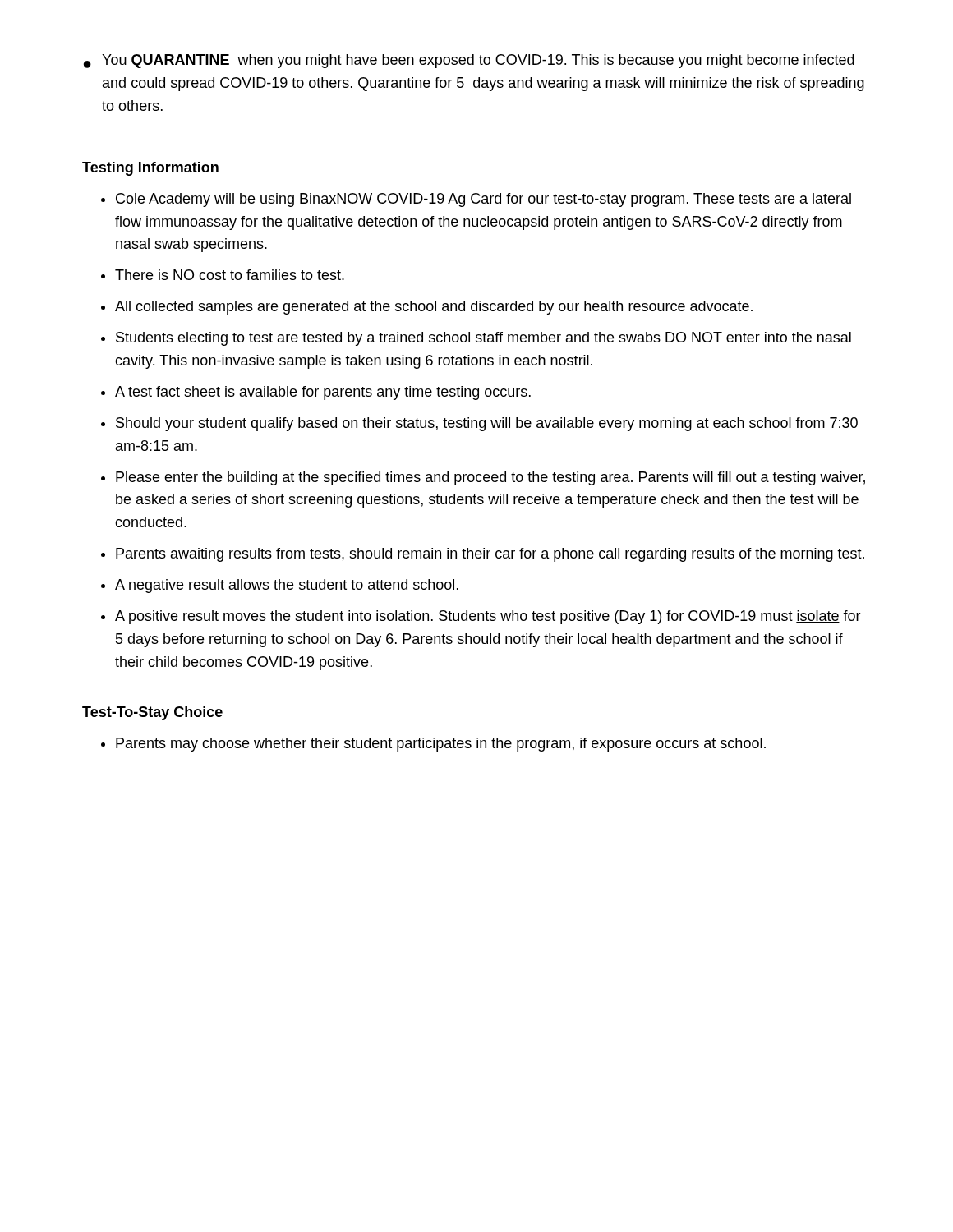Image resolution: width=953 pixels, height=1232 pixels.
Task: Locate the block of text that opens with "● You QUARANTINE when you might have been"
Action: tap(476, 84)
